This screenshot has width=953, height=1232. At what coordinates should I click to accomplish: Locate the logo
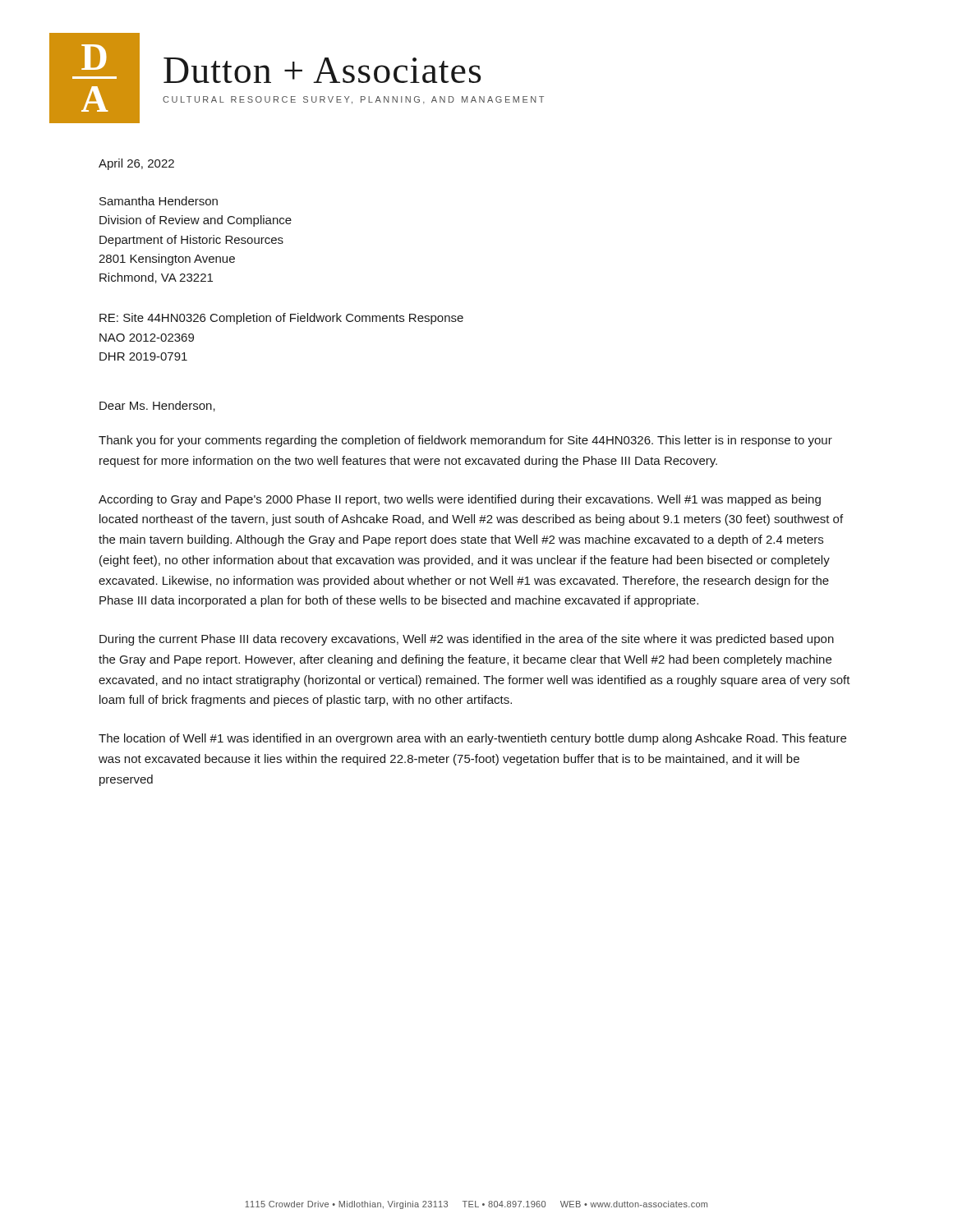476,78
